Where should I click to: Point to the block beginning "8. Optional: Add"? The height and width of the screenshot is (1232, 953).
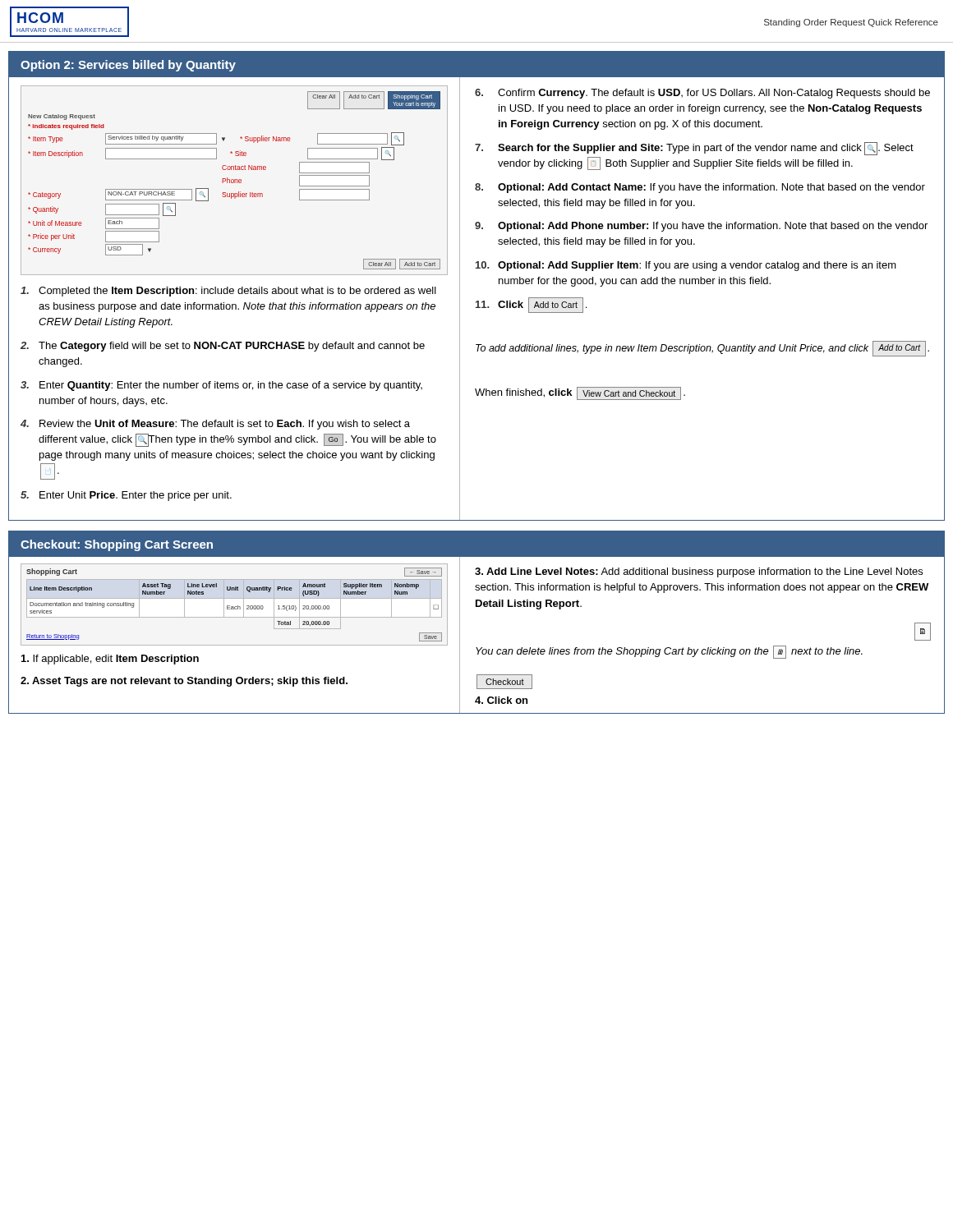pos(704,195)
